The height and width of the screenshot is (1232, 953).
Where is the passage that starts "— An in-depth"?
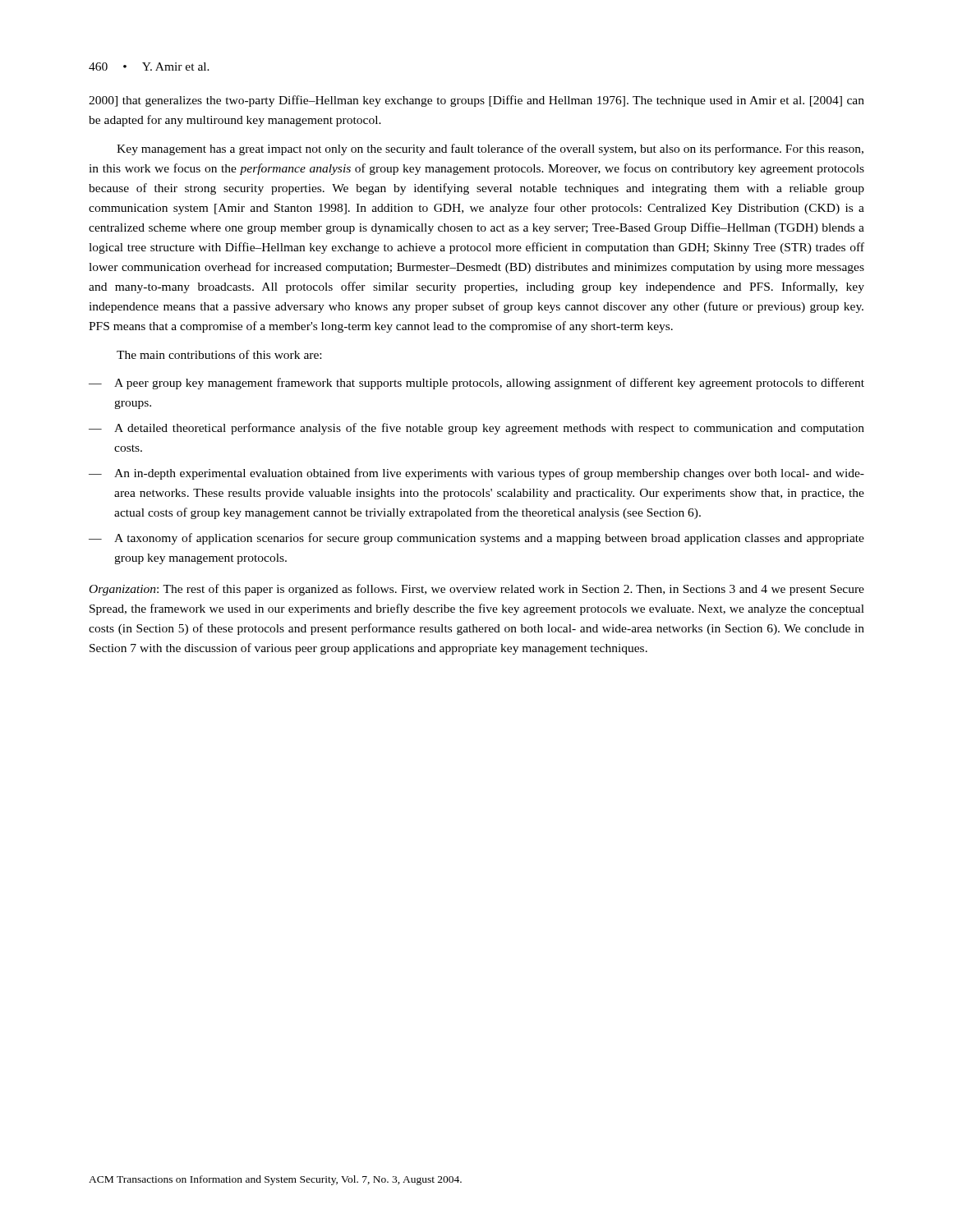click(x=476, y=493)
